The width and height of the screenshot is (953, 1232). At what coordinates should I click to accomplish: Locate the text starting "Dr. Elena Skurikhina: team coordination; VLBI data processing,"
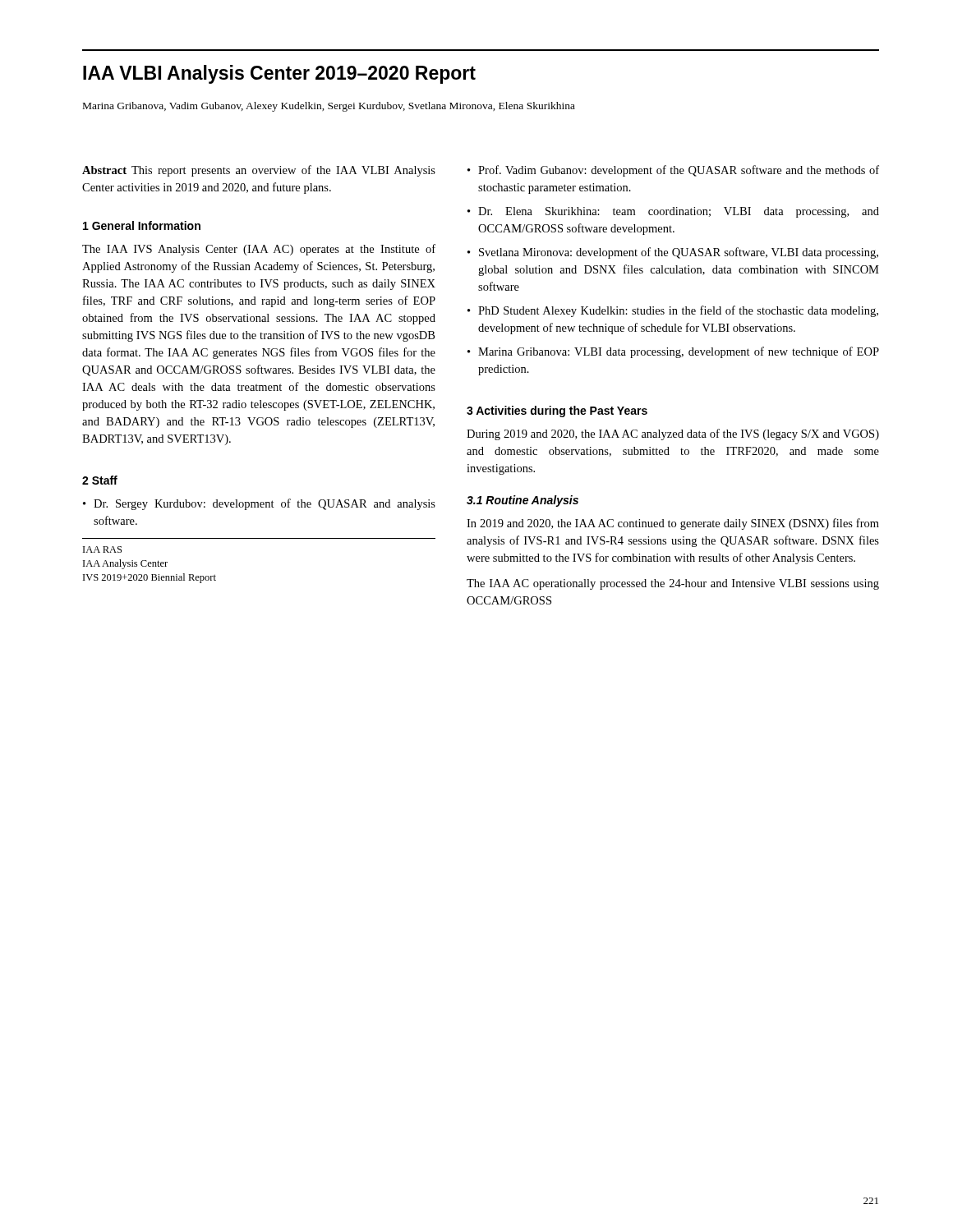pyautogui.click(x=679, y=220)
